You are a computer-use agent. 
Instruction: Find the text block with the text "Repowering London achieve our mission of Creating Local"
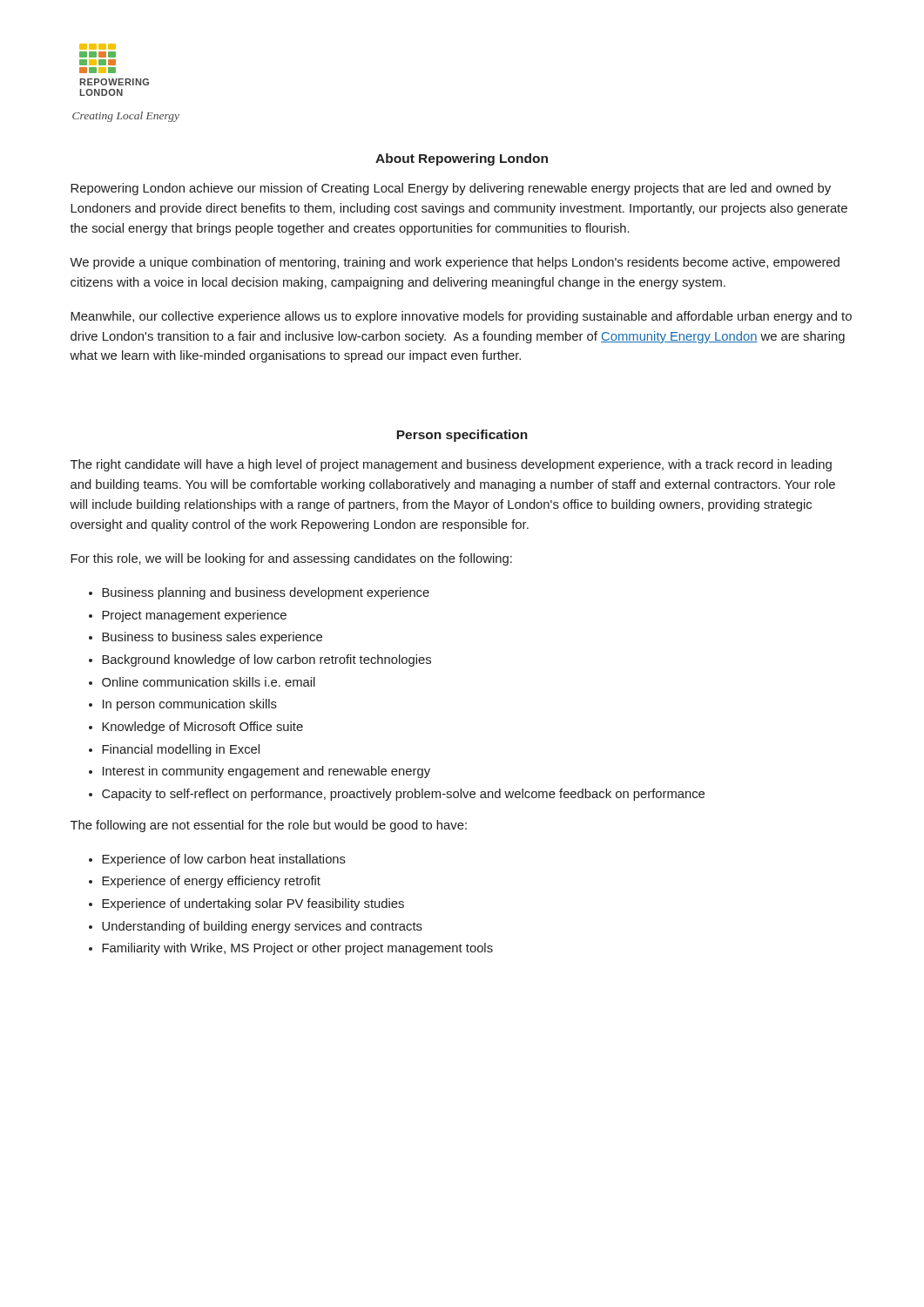coord(459,208)
